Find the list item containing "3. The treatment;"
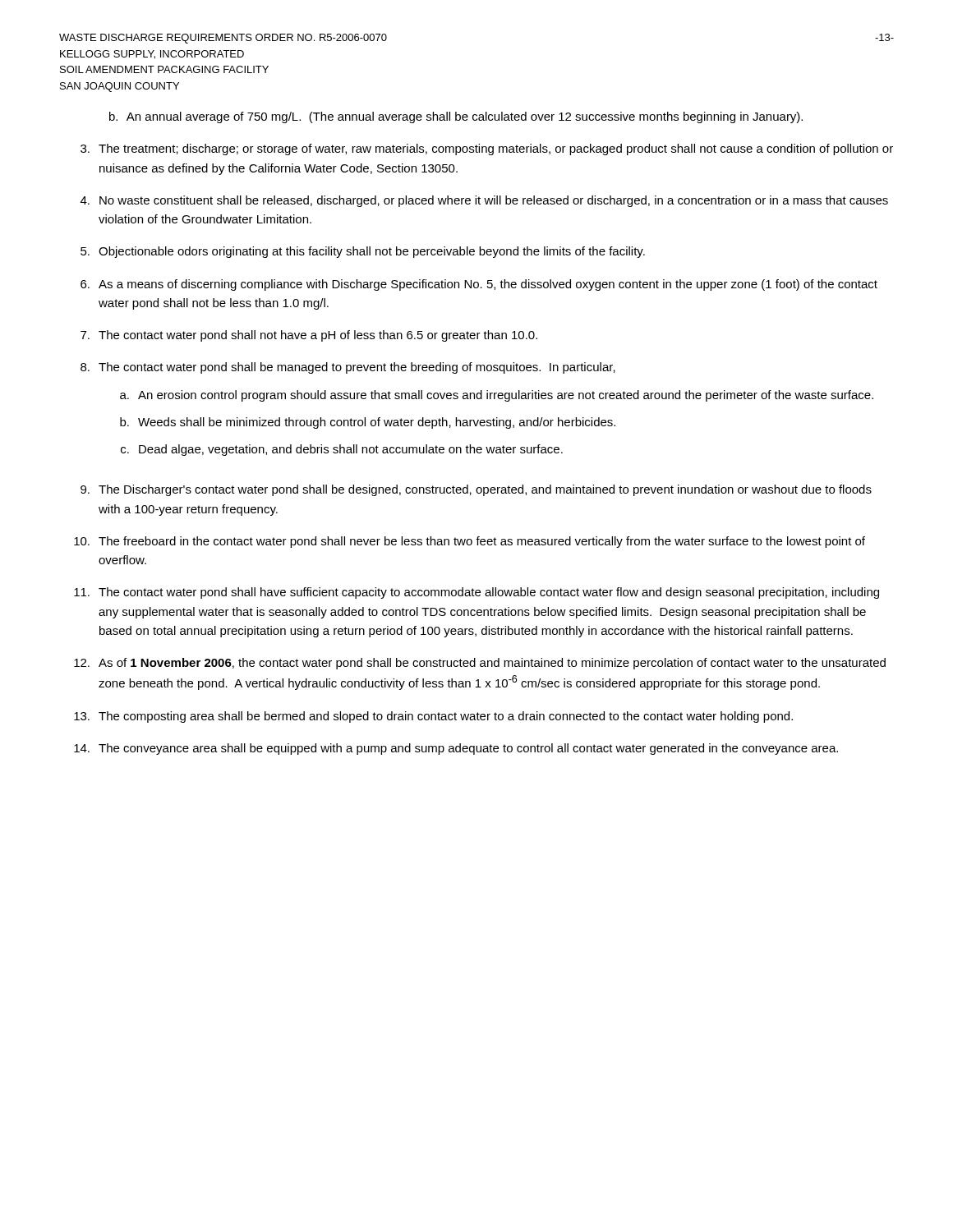 pos(476,158)
